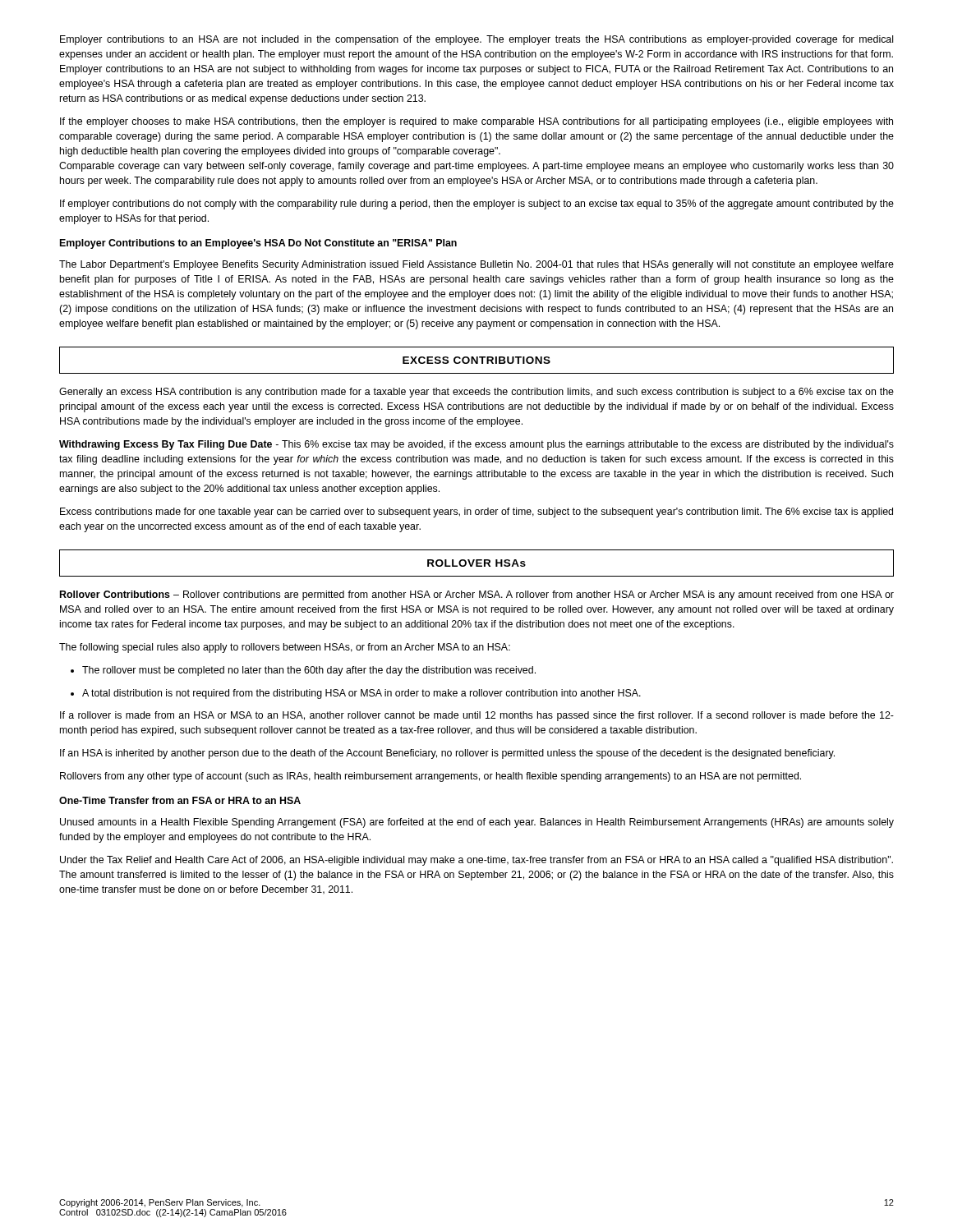Screen dimensions: 1232x953
Task: Navigate to the region starting "The rollover must be completed no later than"
Action: click(x=476, y=671)
